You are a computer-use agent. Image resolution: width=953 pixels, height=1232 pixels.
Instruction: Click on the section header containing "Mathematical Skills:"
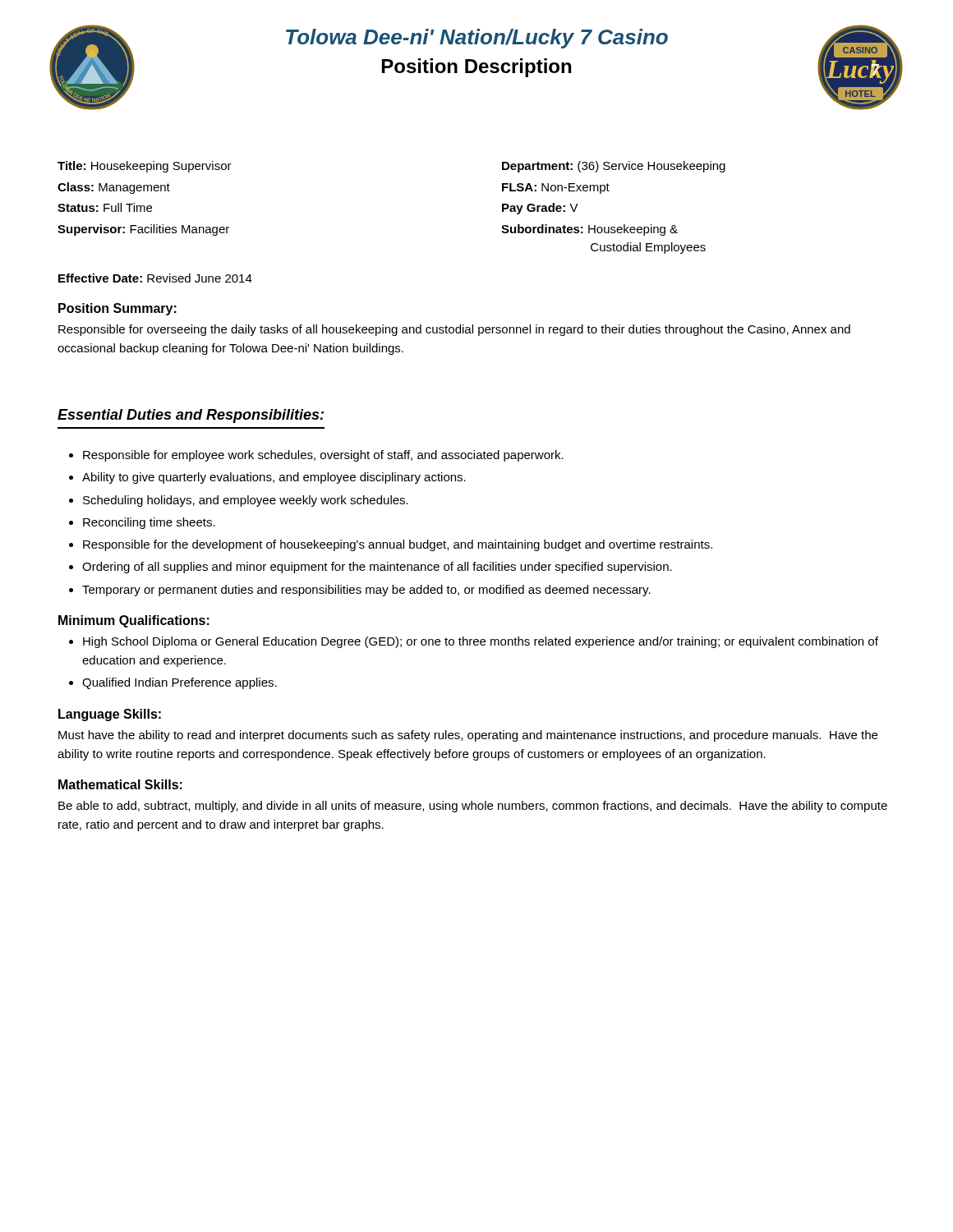pos(120,785)
